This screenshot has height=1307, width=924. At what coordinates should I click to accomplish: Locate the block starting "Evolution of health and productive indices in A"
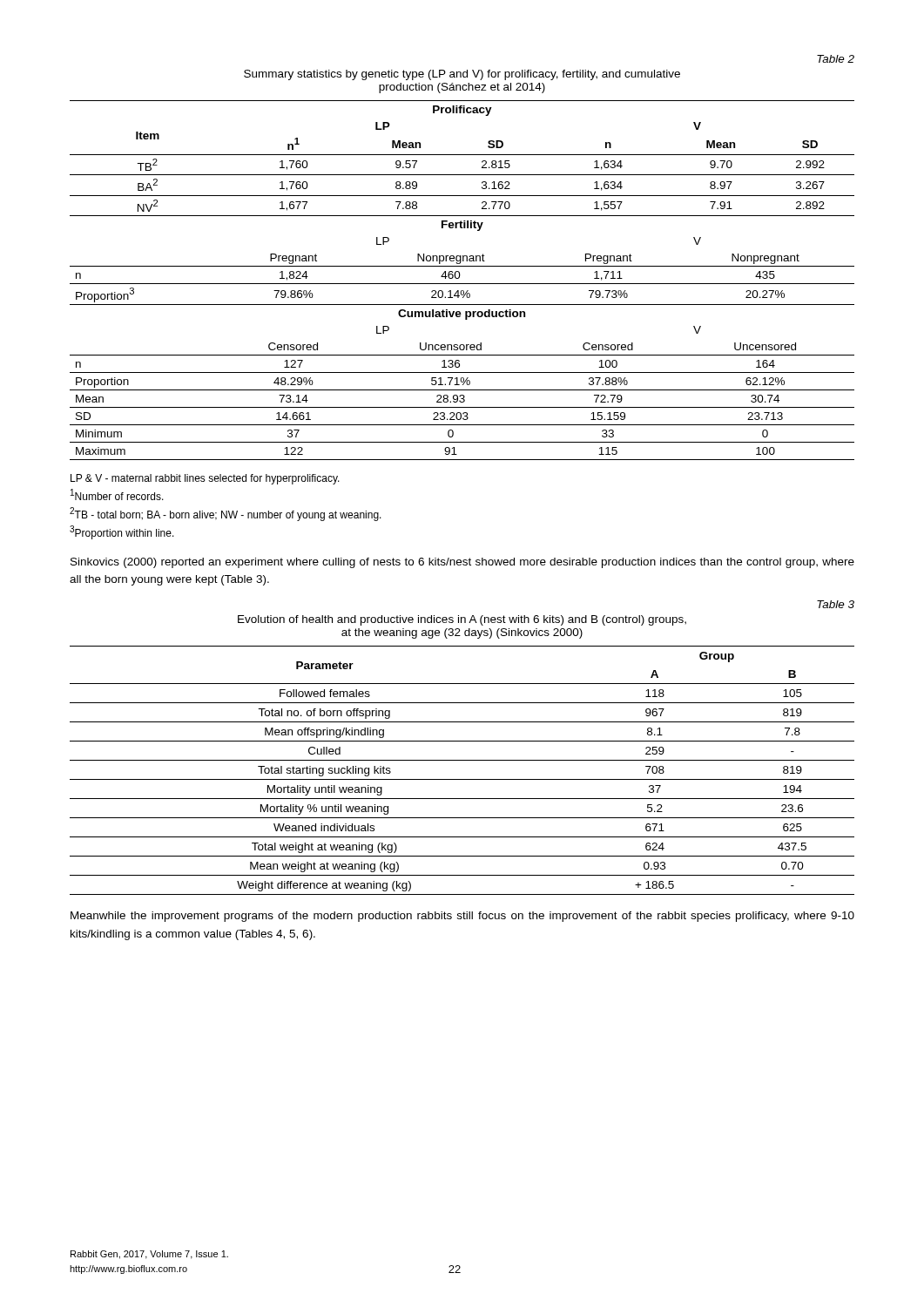pos(462,626)
